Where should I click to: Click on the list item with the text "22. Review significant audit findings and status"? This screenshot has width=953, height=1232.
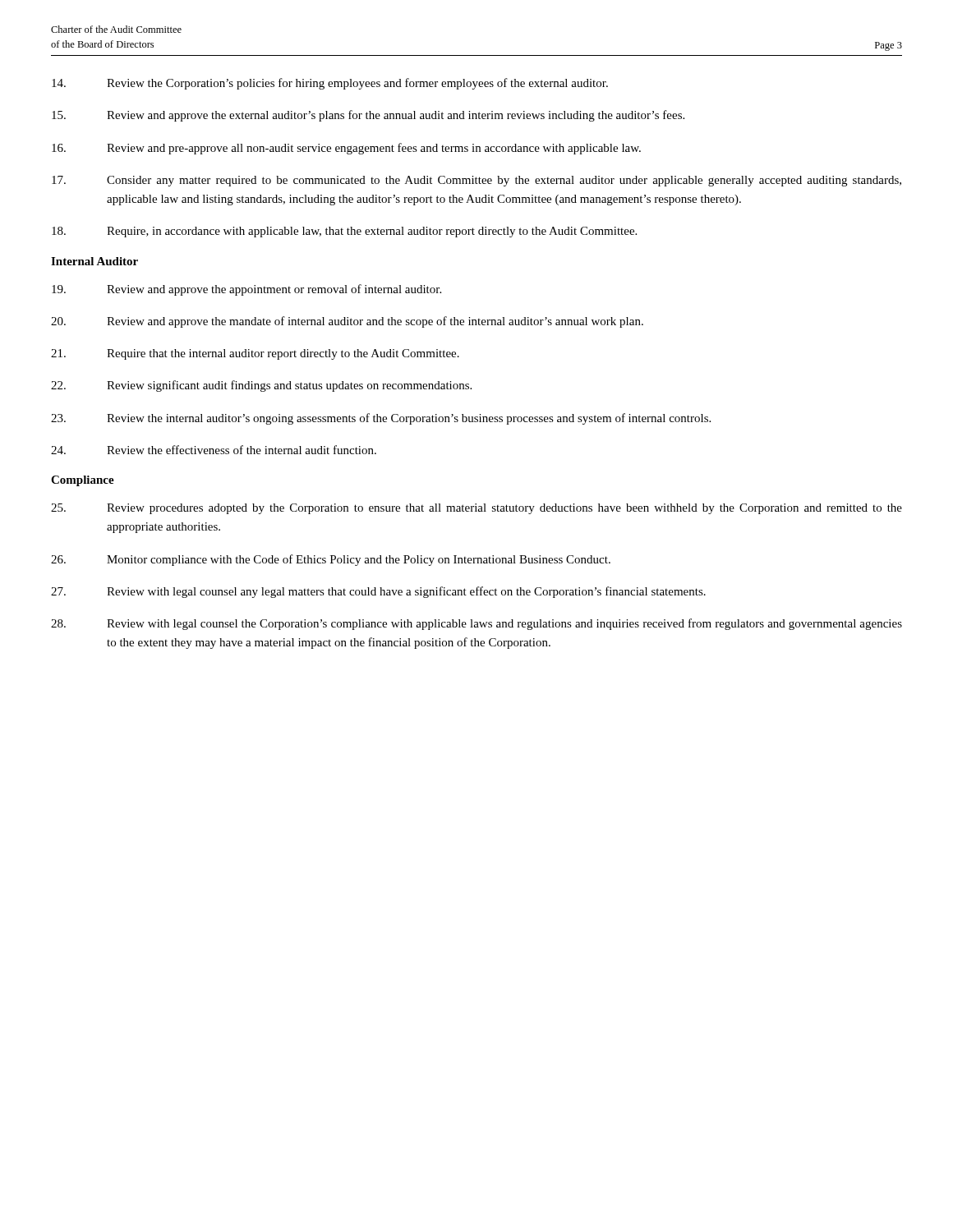(x=476, y=386)
